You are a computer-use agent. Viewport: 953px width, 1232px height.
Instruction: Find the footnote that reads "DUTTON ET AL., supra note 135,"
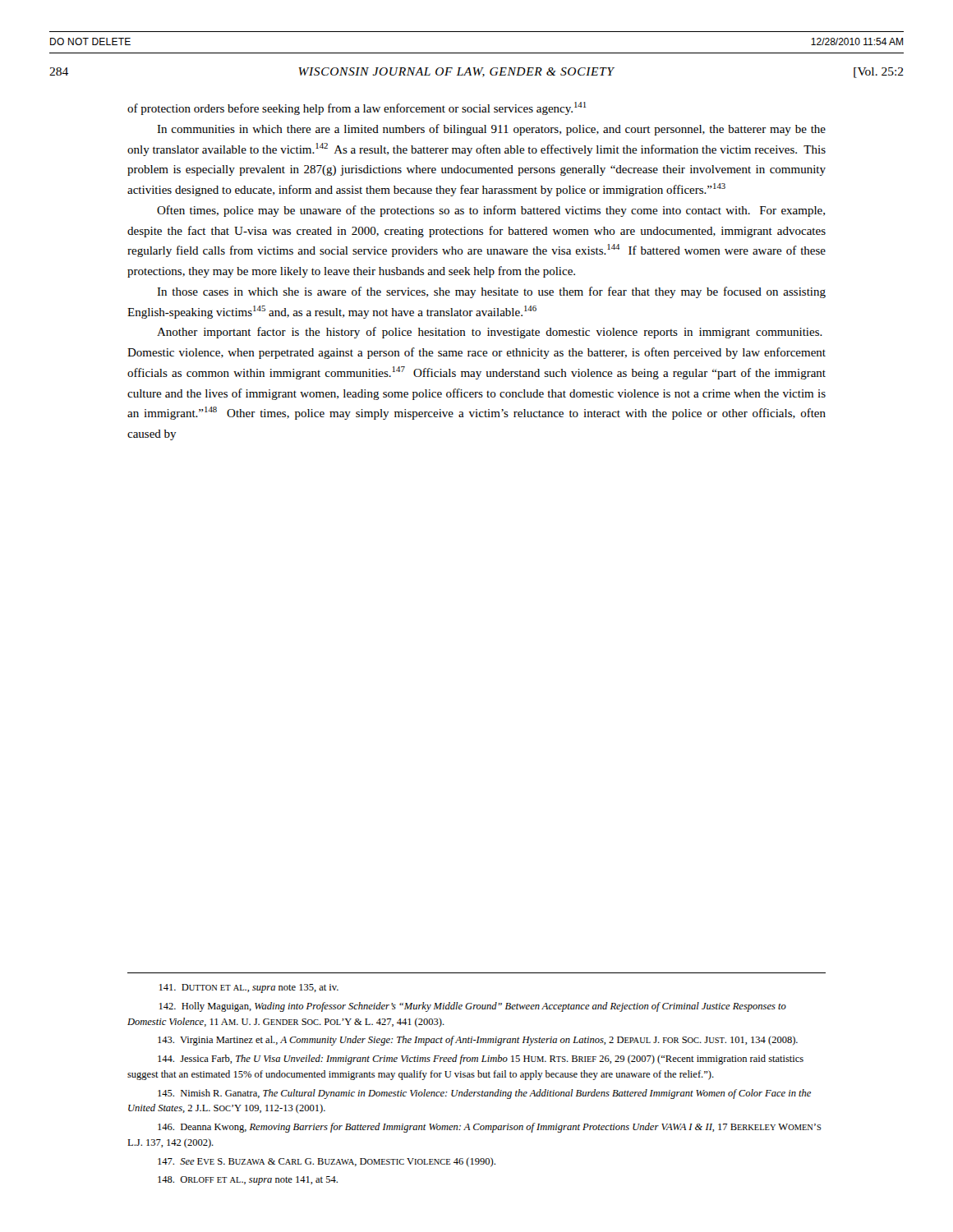pyautogui.click(x=249, y=988)
